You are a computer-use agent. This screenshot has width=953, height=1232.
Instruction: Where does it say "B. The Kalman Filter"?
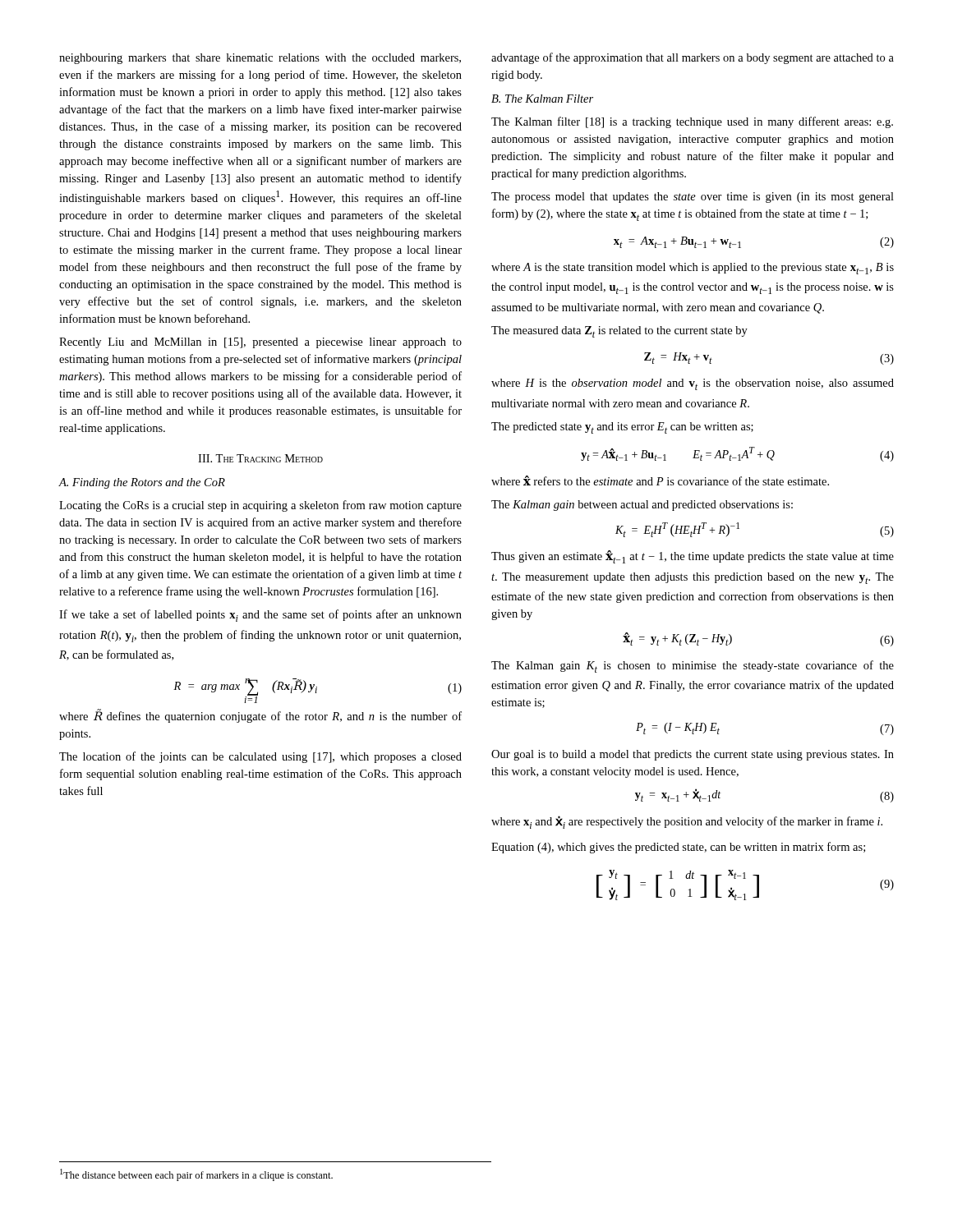(542, 99)
